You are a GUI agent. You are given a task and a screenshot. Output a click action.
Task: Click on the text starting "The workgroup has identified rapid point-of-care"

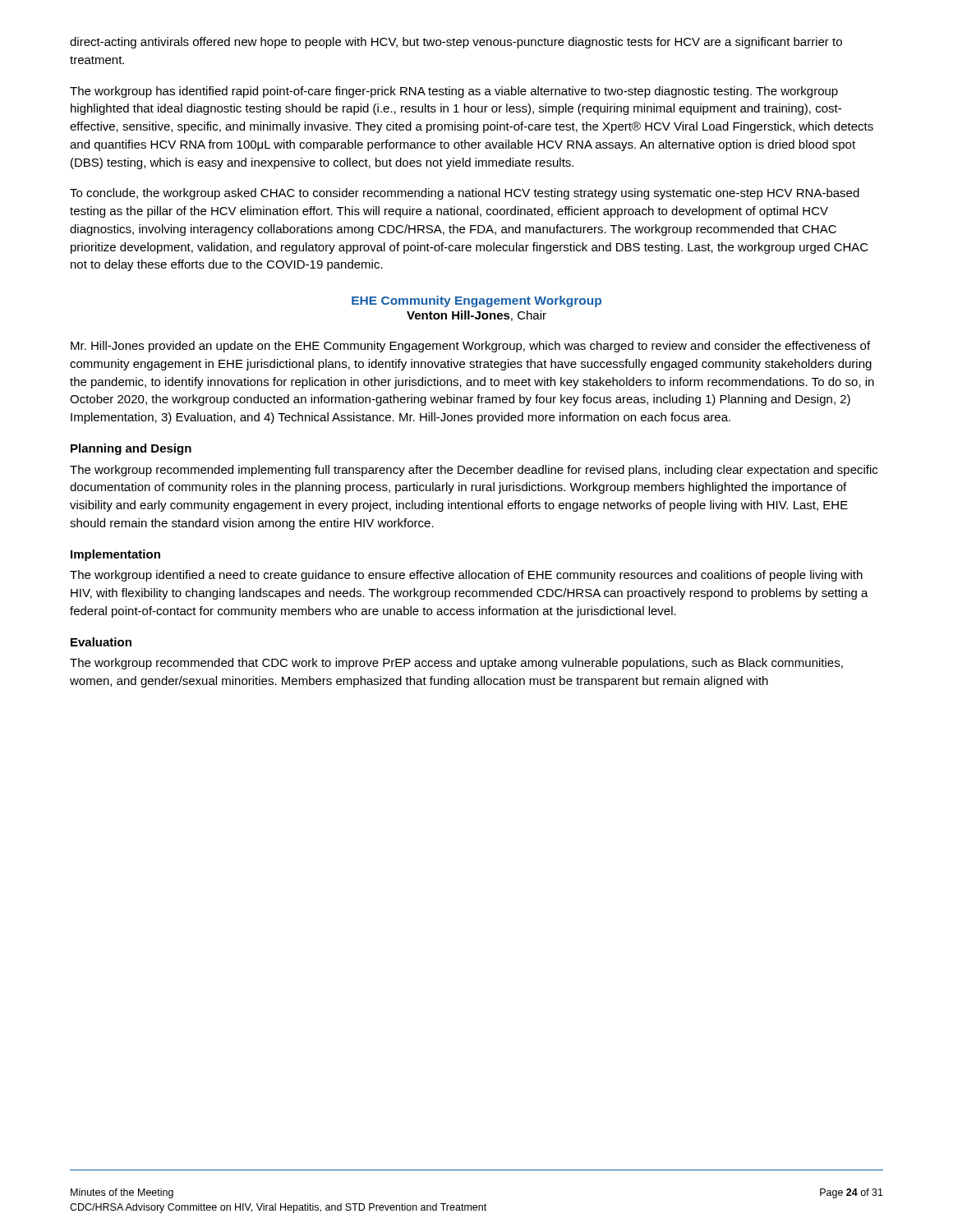pyautogui.click(x=476, y=126)
